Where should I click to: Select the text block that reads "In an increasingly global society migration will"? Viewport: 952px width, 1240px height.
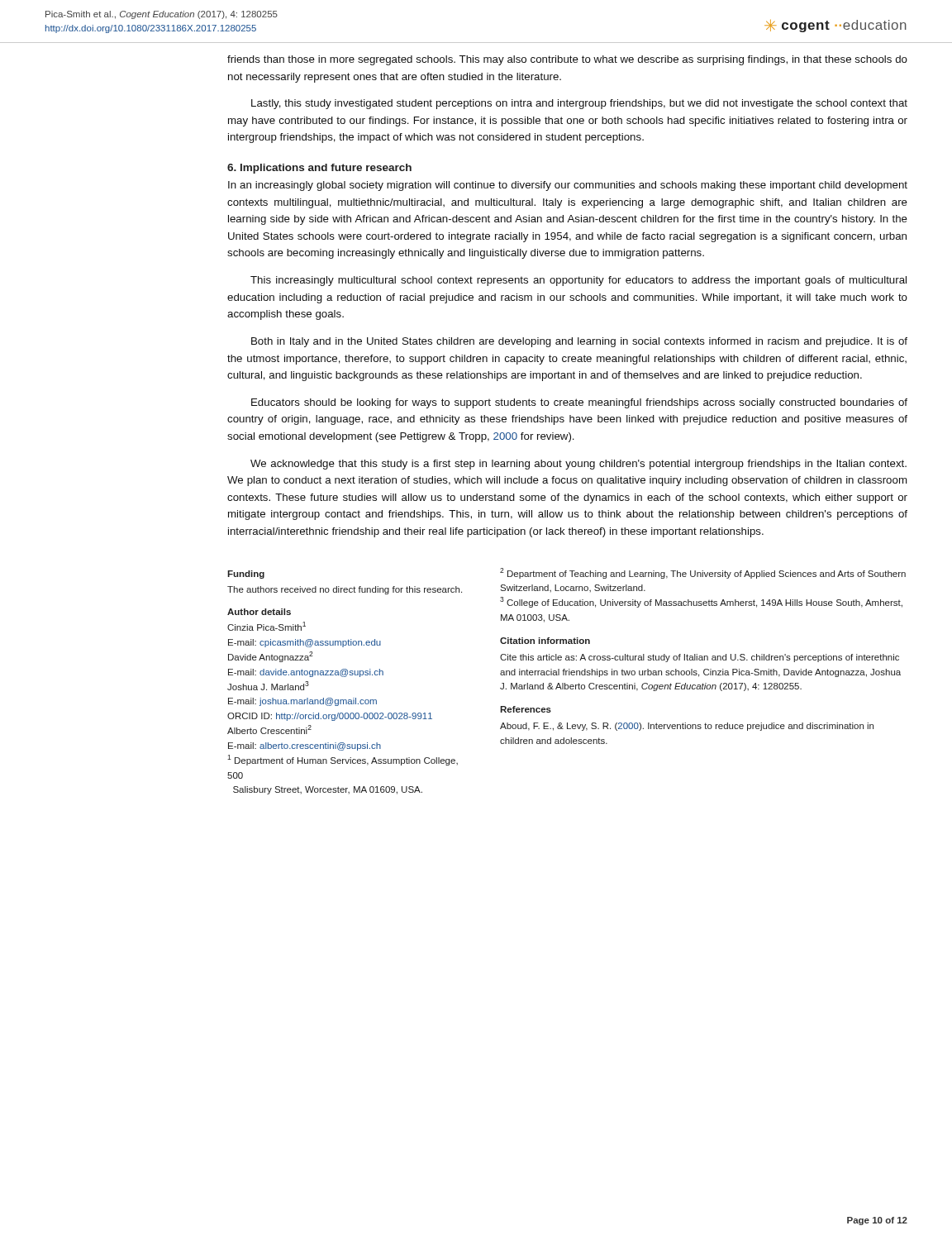click(567, 219)
